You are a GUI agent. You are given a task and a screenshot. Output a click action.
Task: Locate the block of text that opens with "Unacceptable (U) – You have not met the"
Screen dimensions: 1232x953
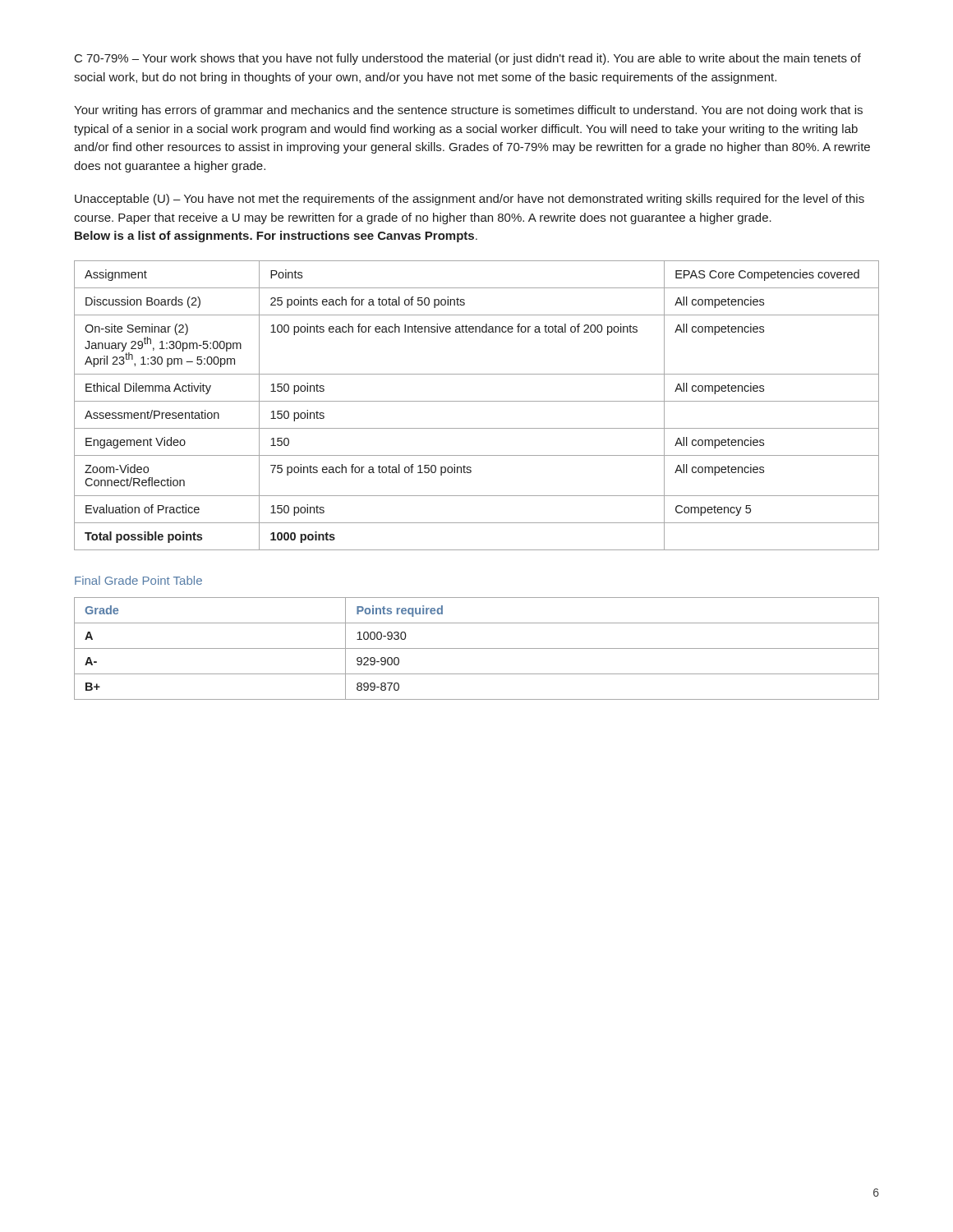[x=469, y=217]
